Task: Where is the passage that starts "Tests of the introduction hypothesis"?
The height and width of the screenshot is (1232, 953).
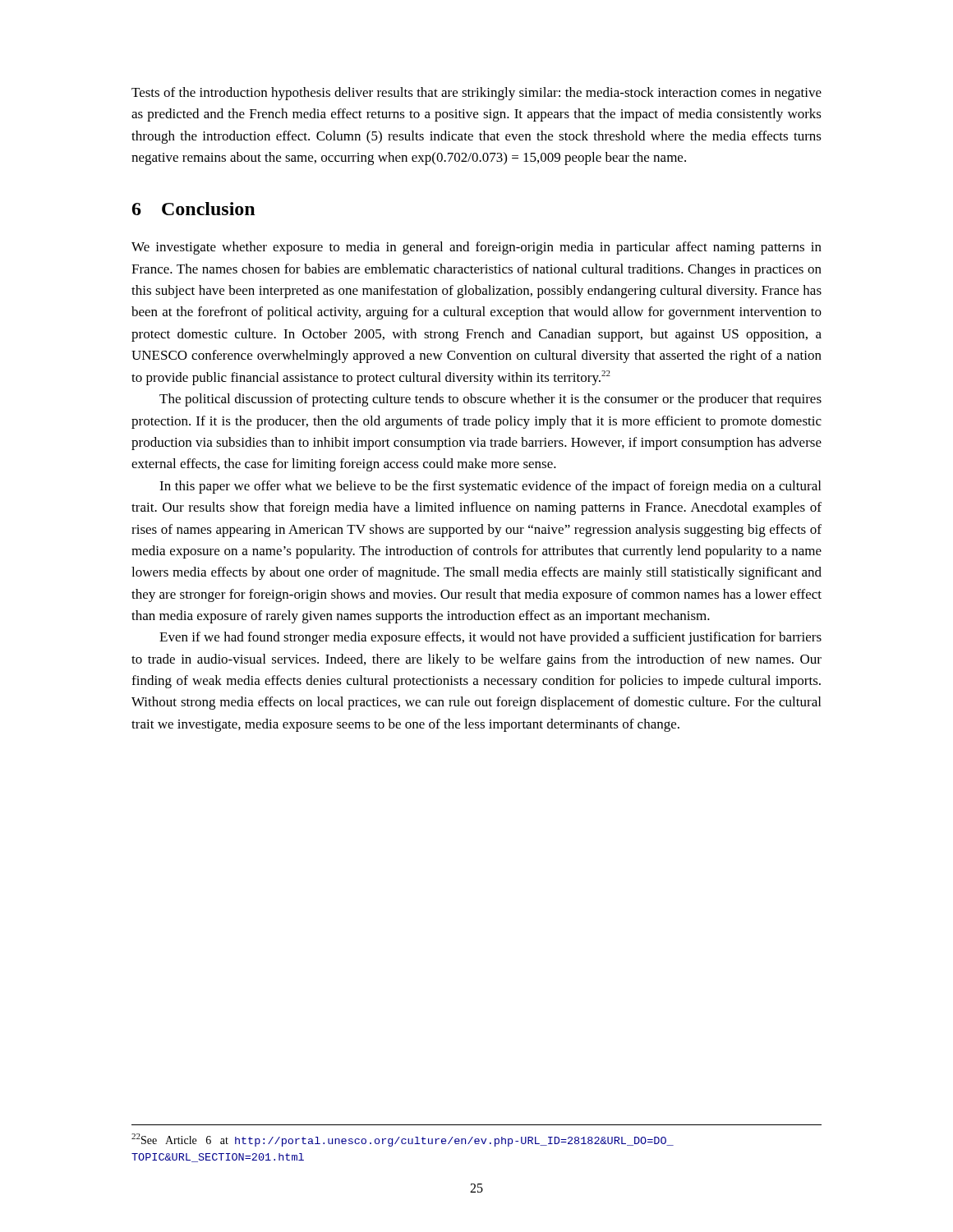Action: click(x=476, y=125)
